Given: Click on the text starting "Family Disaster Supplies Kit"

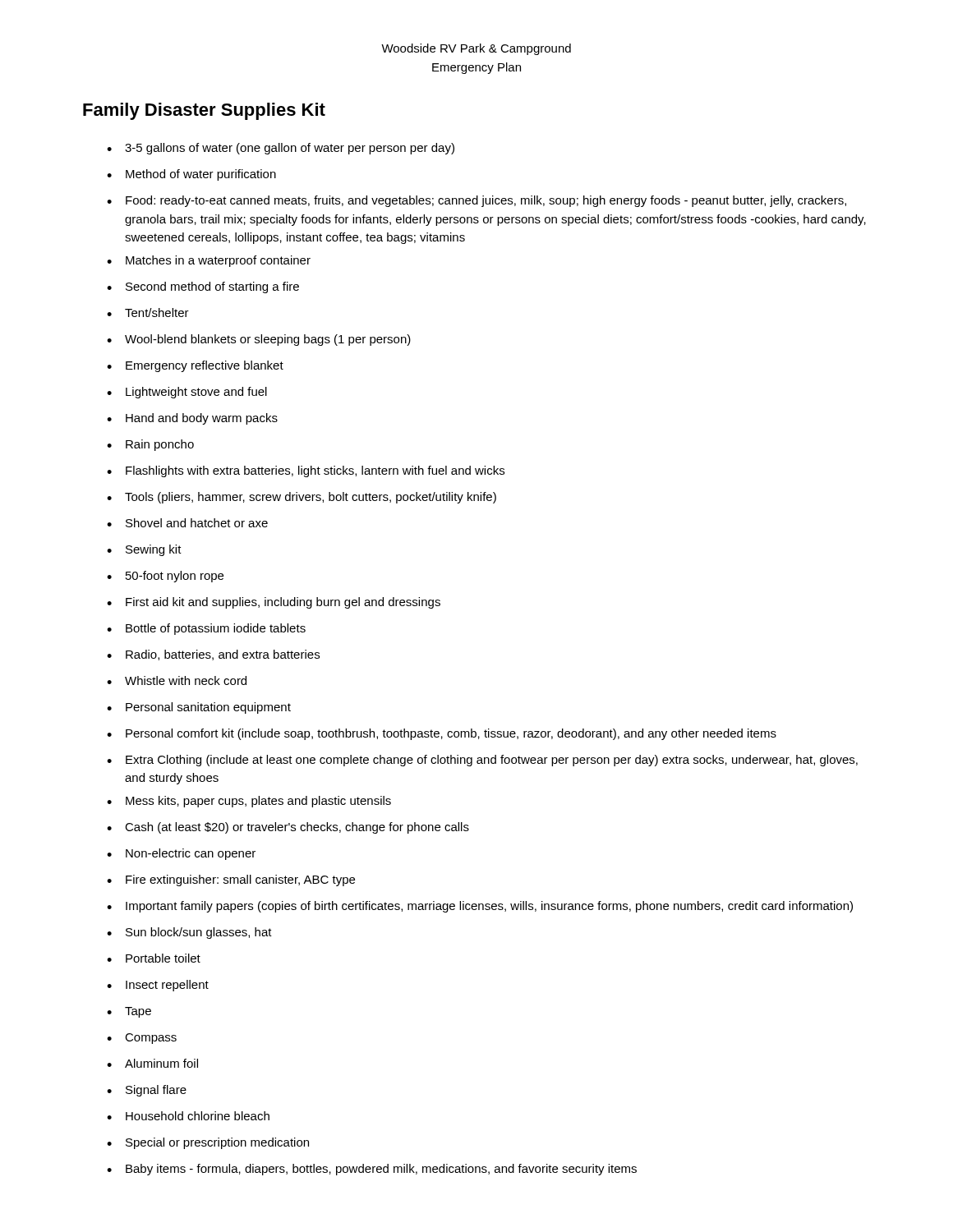Looking at the screenshot, I should (x=204, y=110).
